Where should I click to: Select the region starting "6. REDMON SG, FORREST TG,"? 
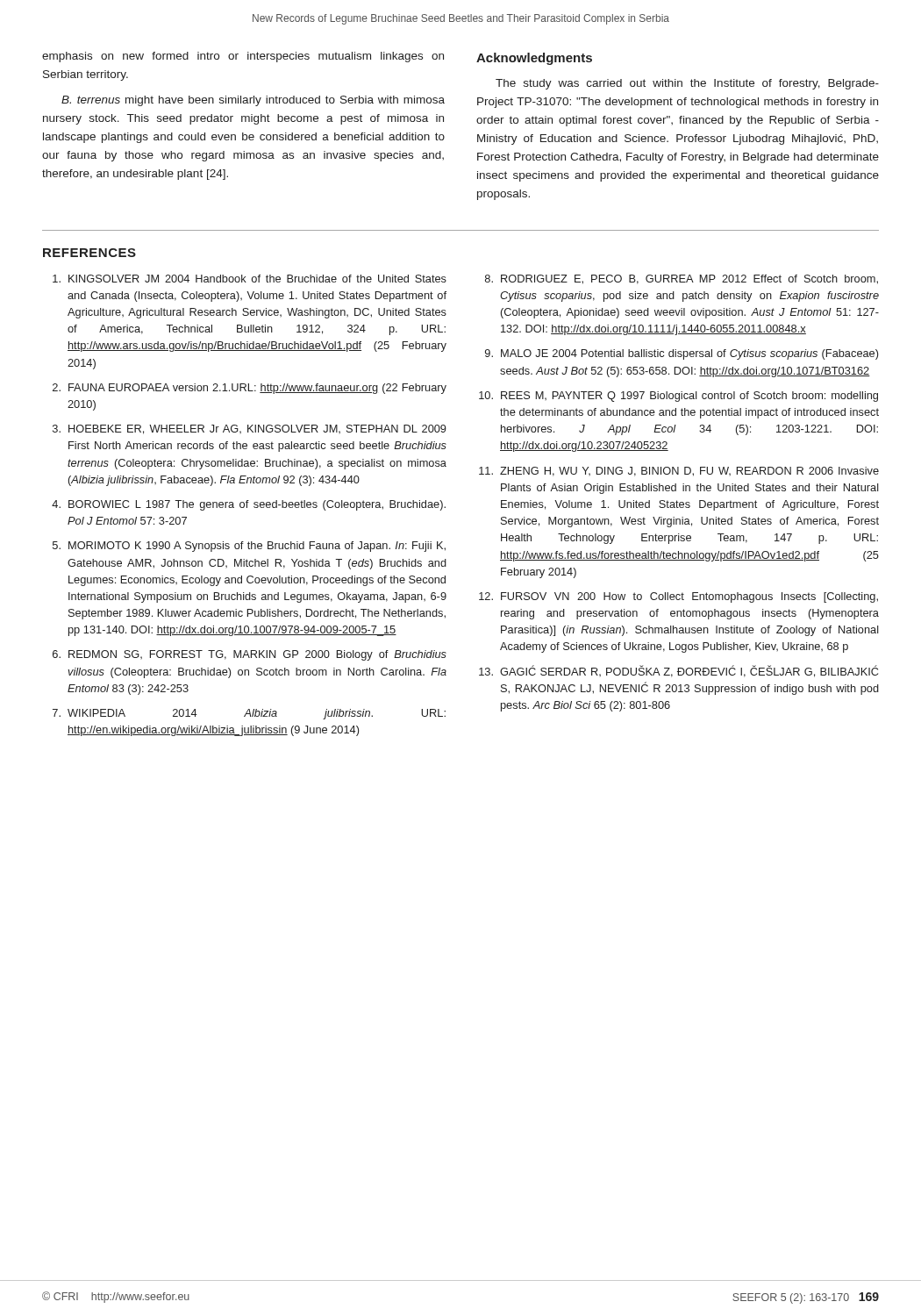[x=244, y=671]
